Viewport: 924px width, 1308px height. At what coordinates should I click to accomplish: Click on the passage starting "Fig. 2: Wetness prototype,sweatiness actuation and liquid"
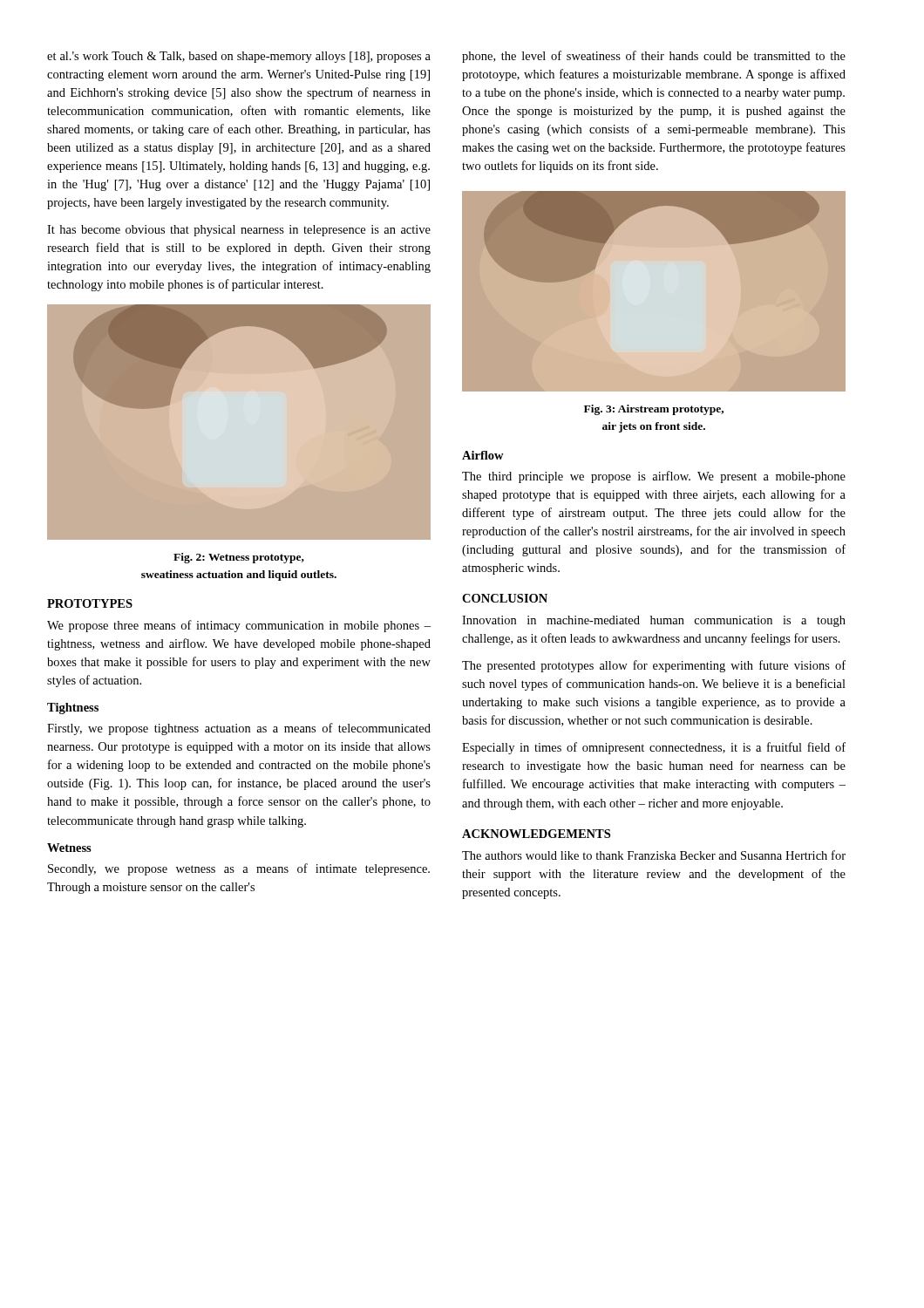(239, 566)
